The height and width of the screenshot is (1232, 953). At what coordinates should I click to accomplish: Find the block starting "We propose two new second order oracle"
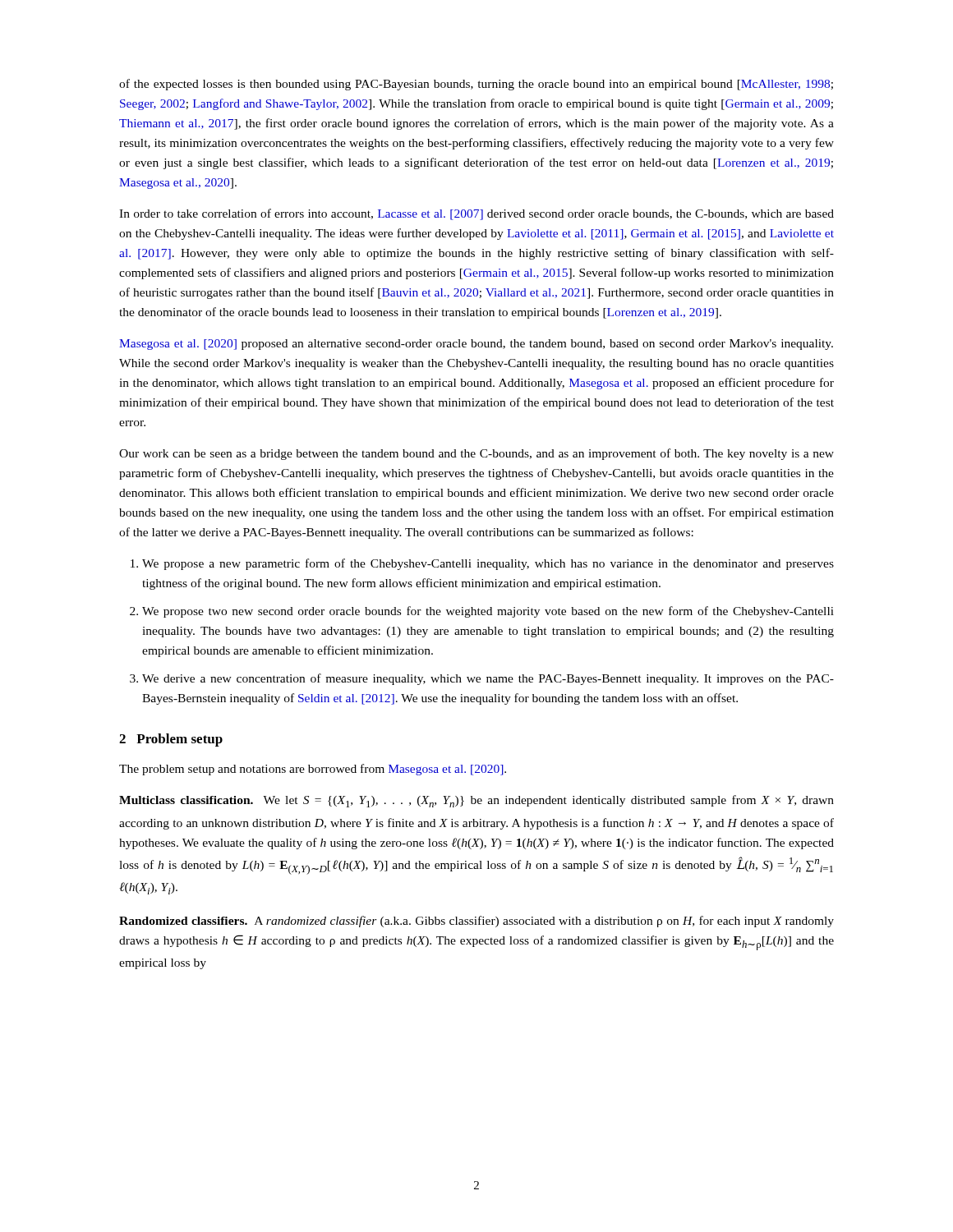coord(488,631)
